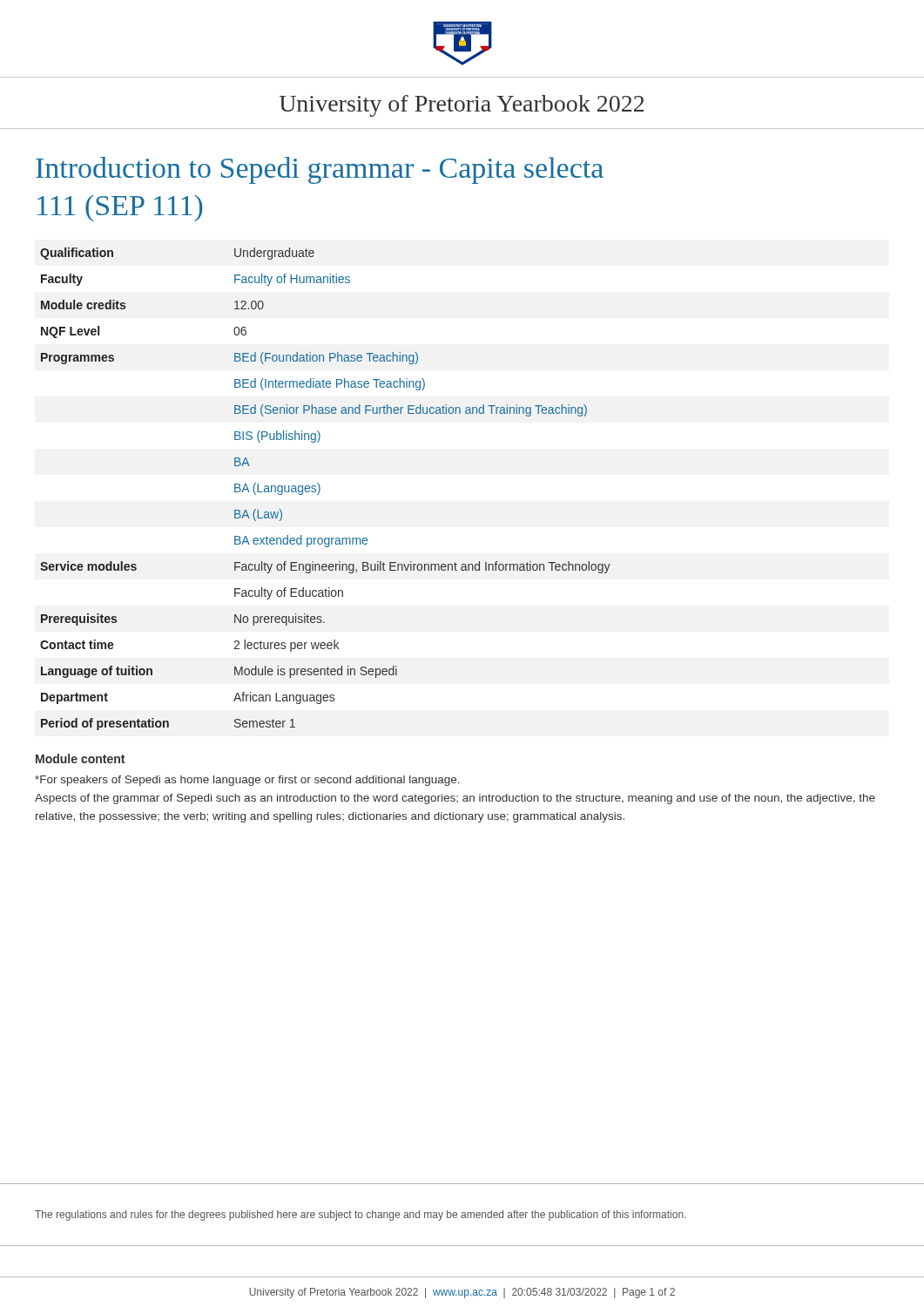Click a logo
The height and width of the screenshot is (1307, 924).
coord(462,39)
